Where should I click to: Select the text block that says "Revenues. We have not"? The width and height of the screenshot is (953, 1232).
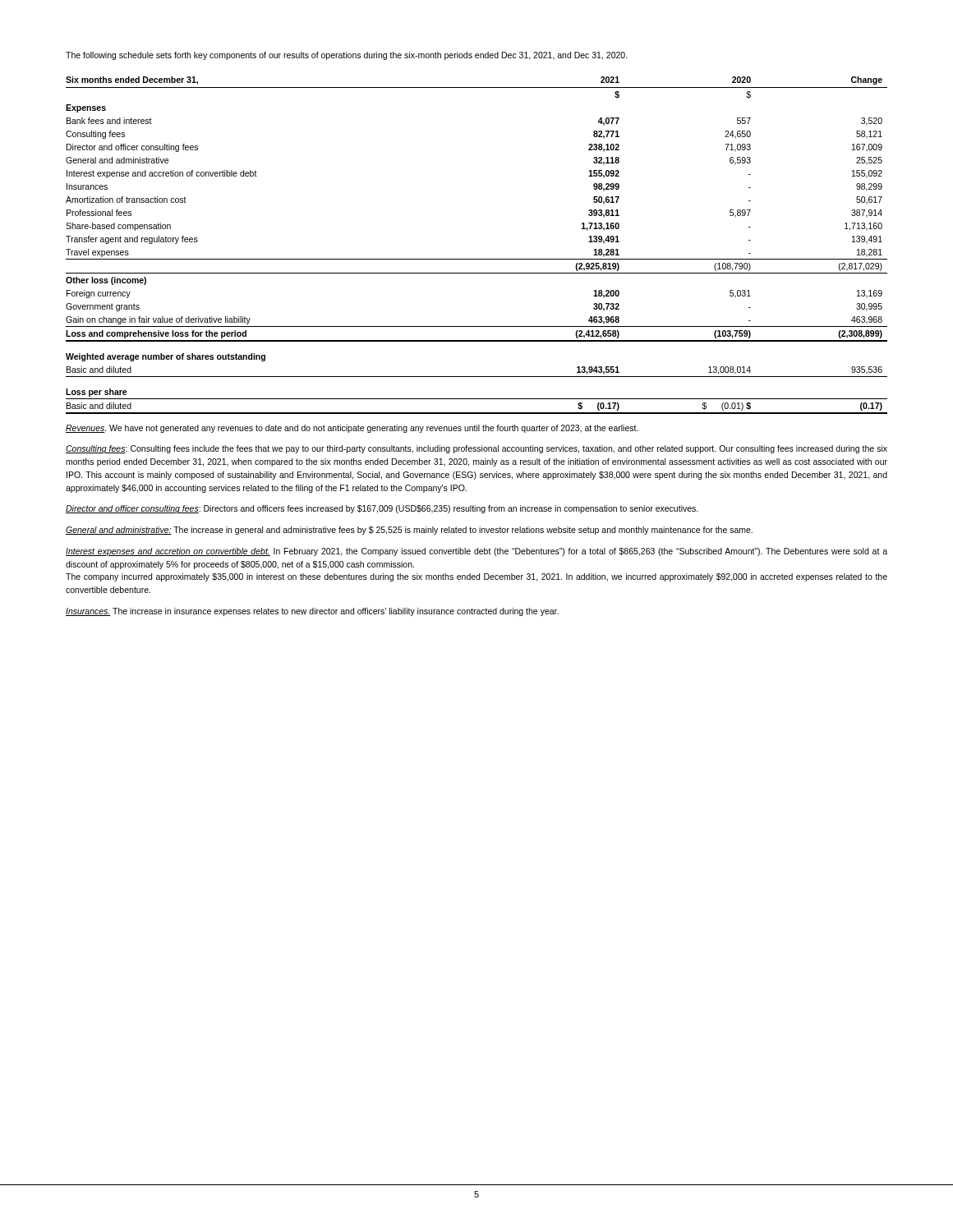tap(352, 428)
